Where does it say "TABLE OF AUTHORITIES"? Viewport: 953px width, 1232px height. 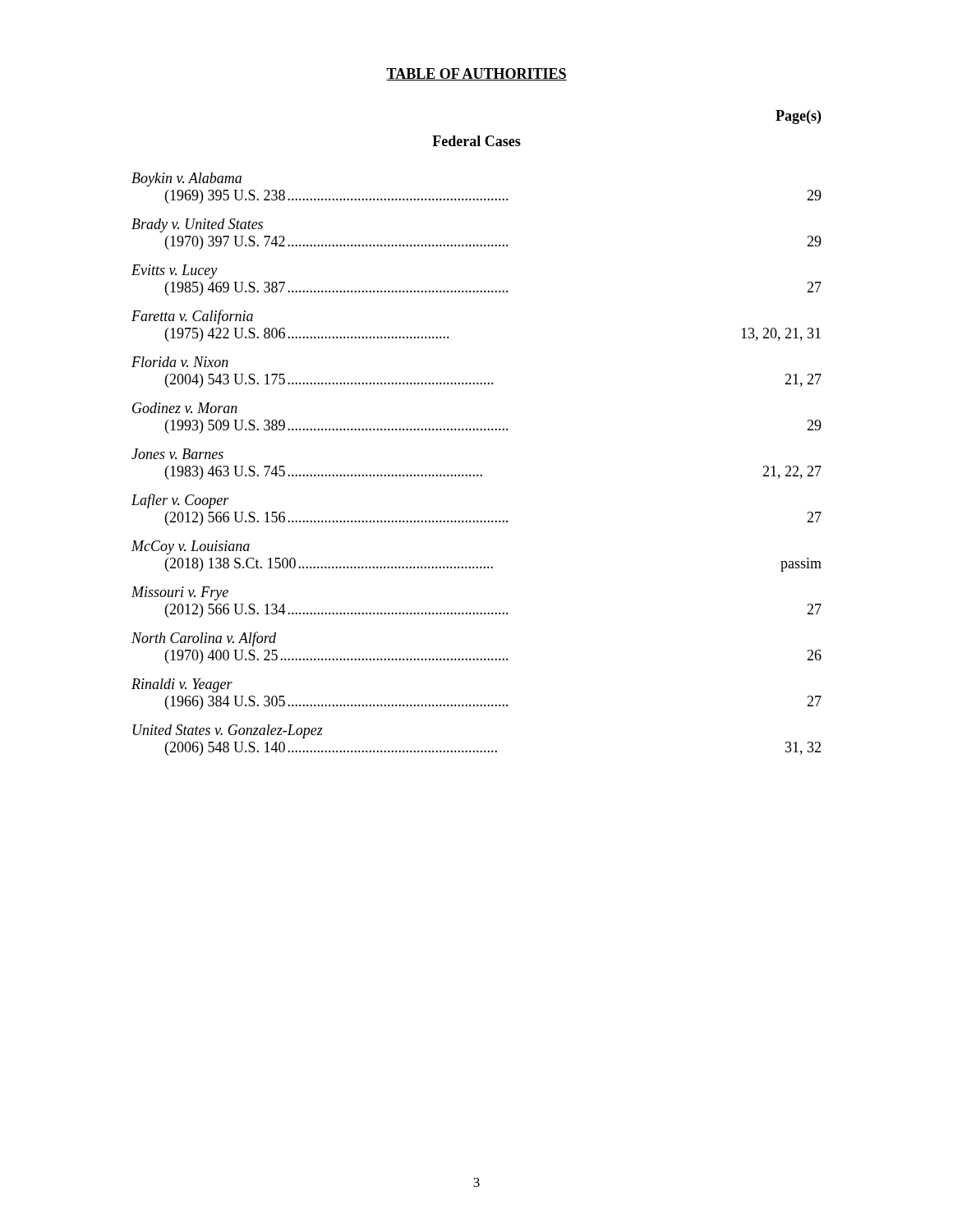tap(476, 74)
